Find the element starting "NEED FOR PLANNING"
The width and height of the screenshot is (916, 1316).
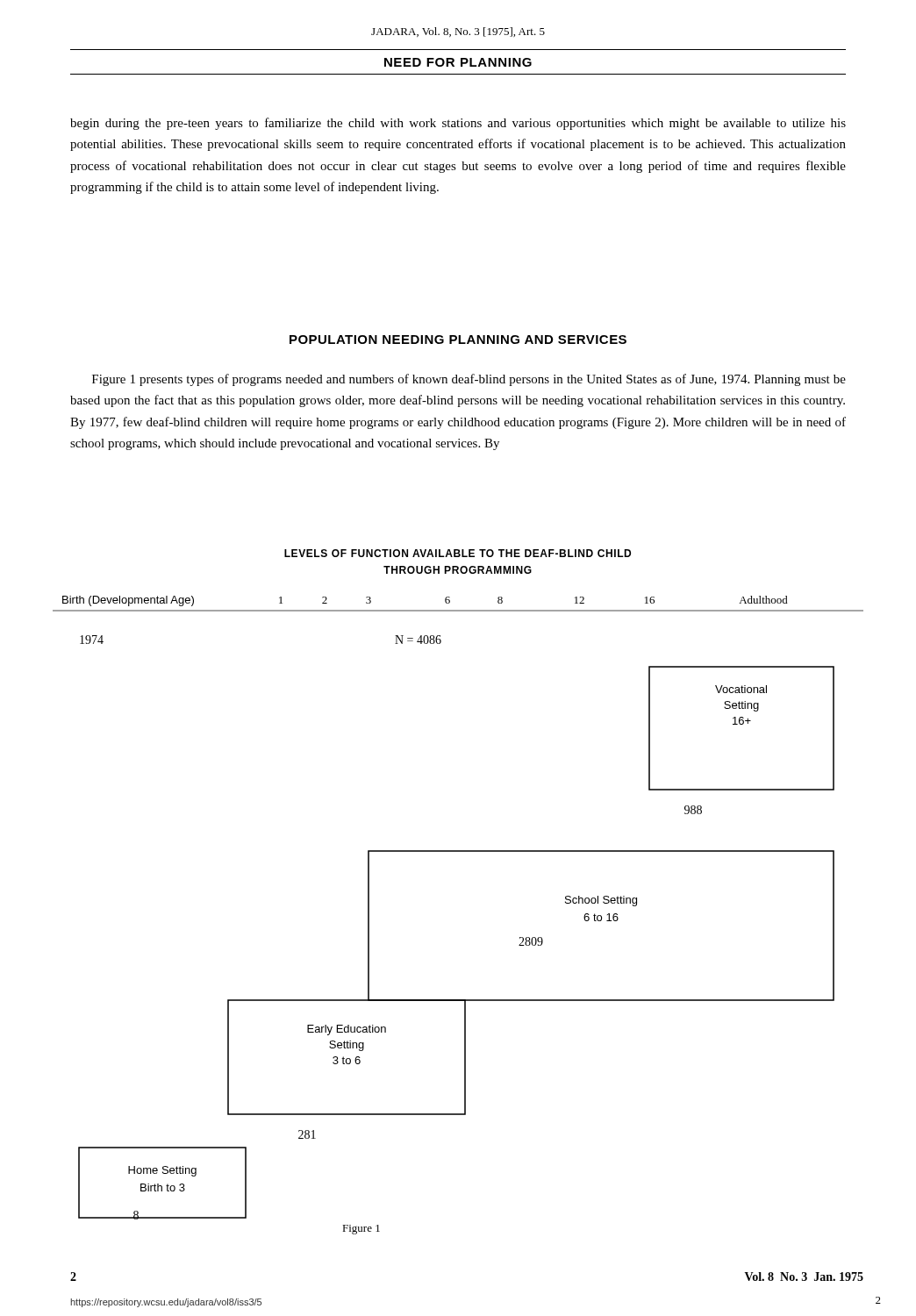click(x=458, y=62)
